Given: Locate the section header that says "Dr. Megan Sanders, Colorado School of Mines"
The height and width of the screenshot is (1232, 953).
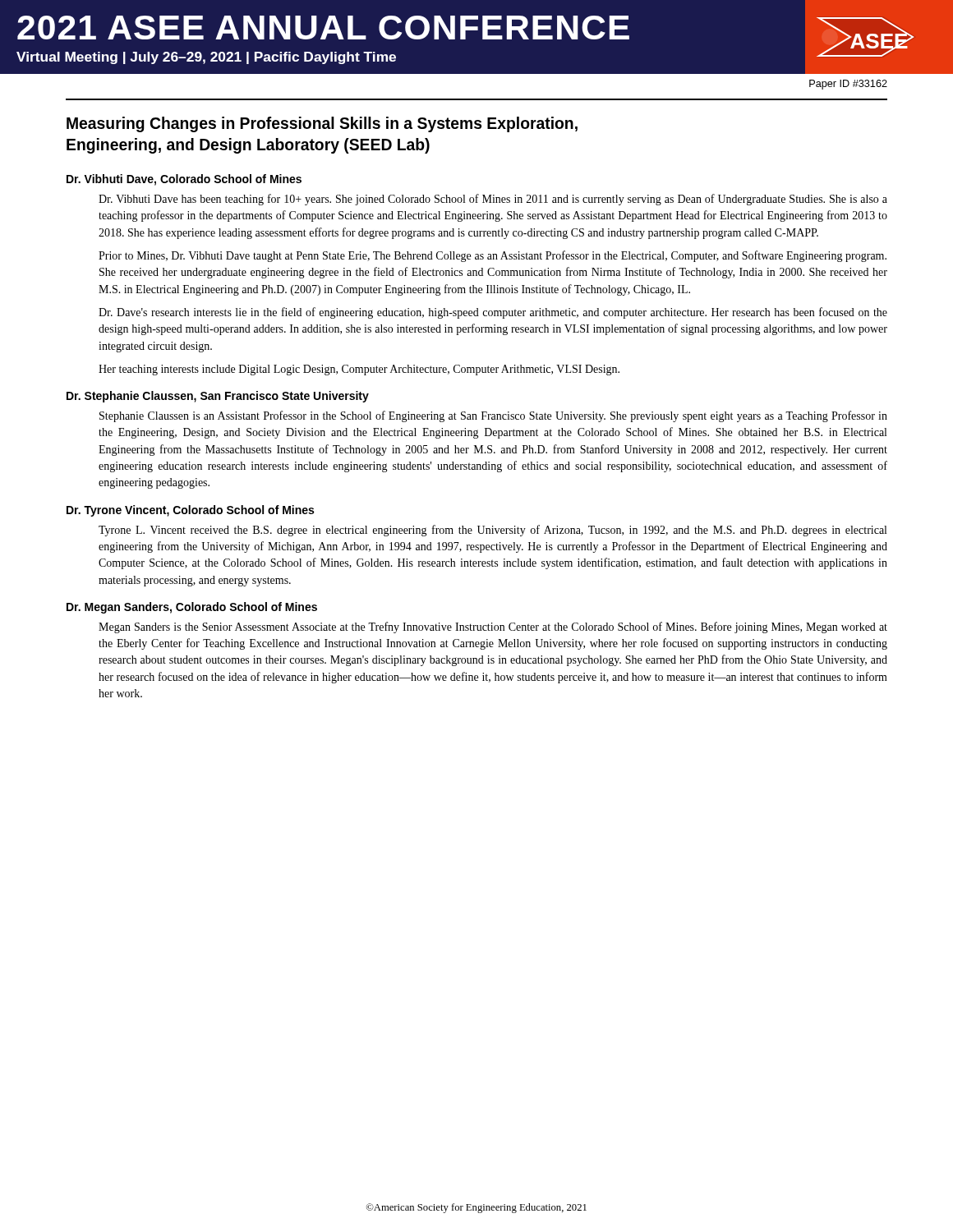Looking at the screenshot, I should 192,607.
